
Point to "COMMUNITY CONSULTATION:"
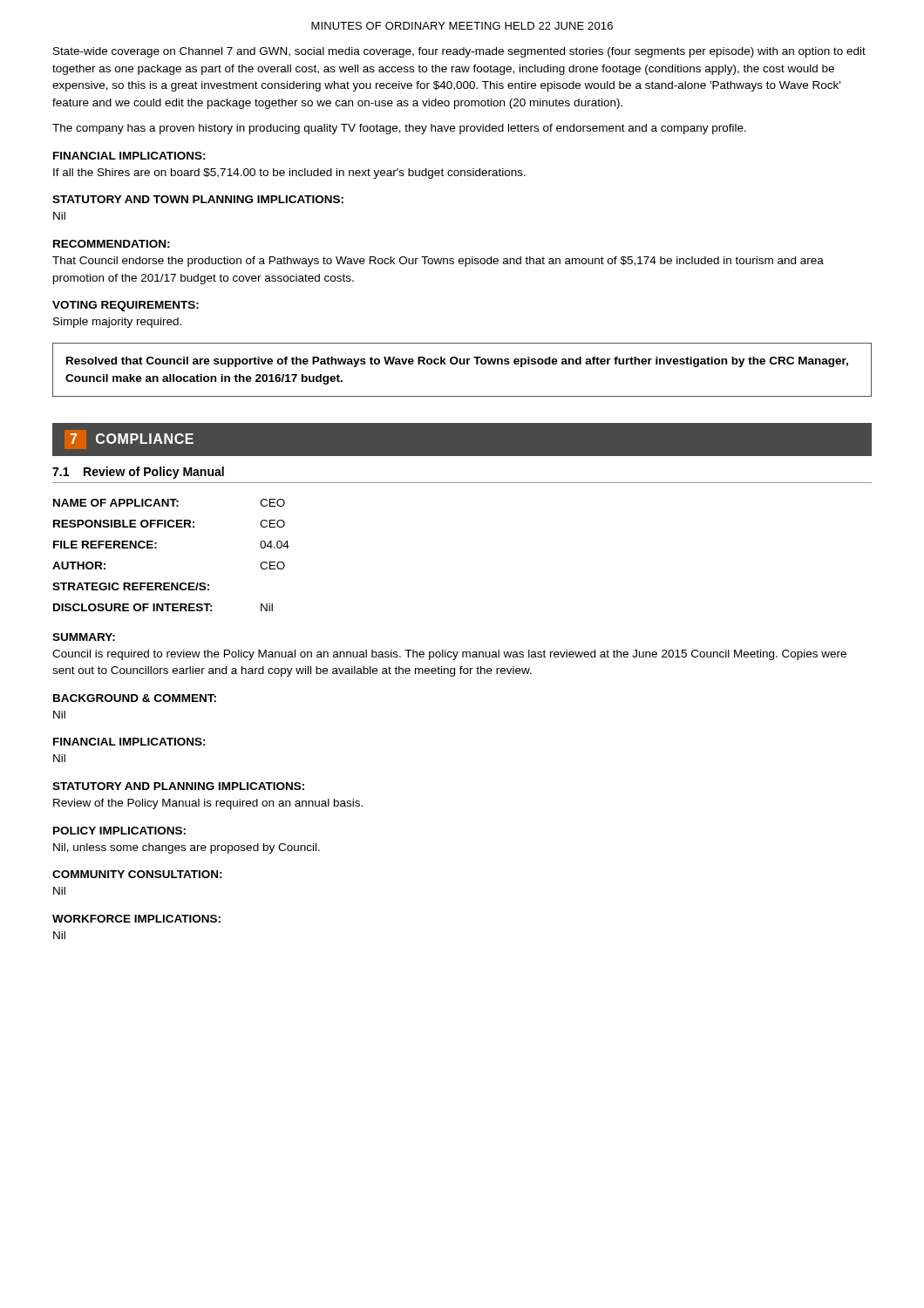137,874
